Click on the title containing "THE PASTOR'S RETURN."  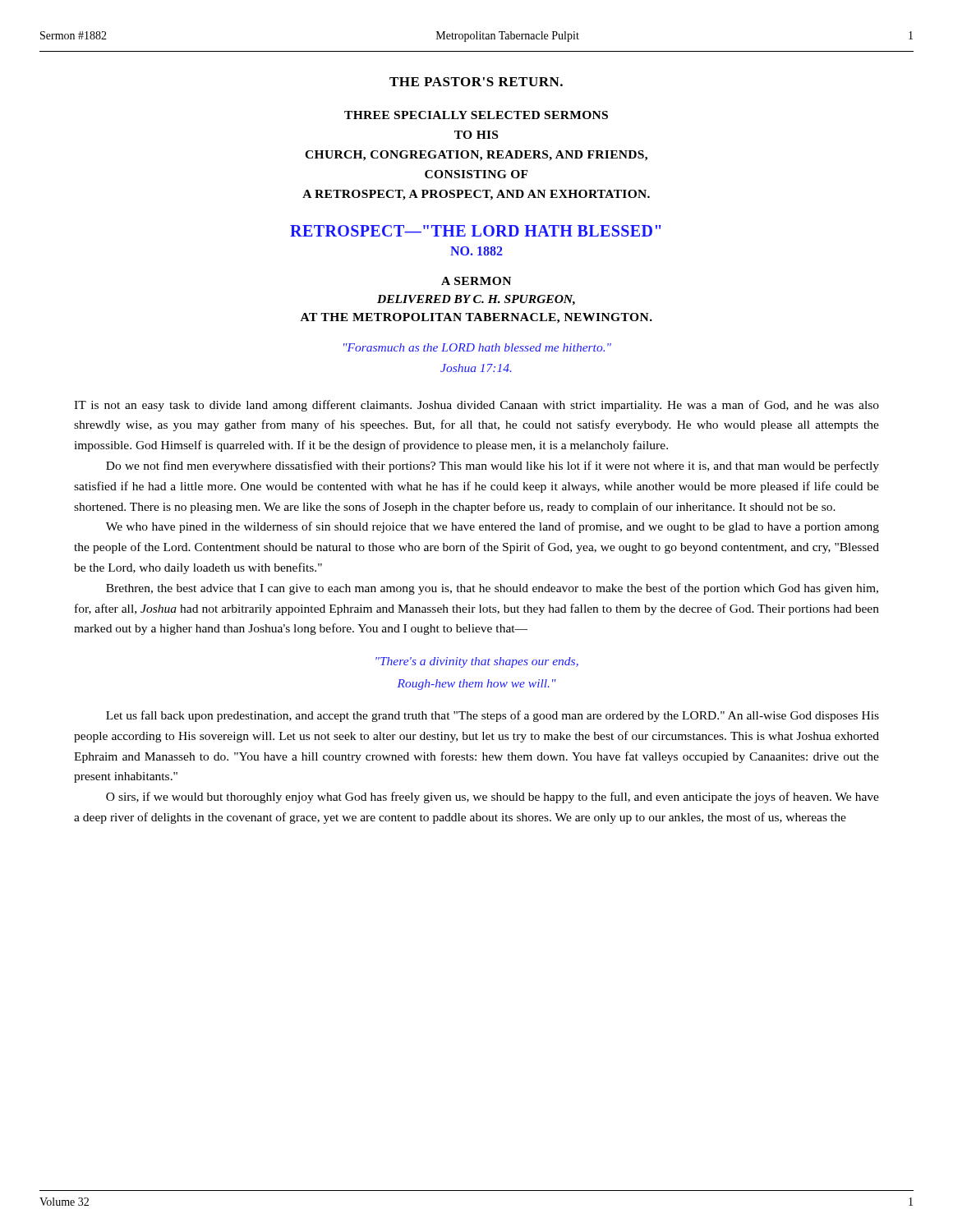(x=476, y=82)
